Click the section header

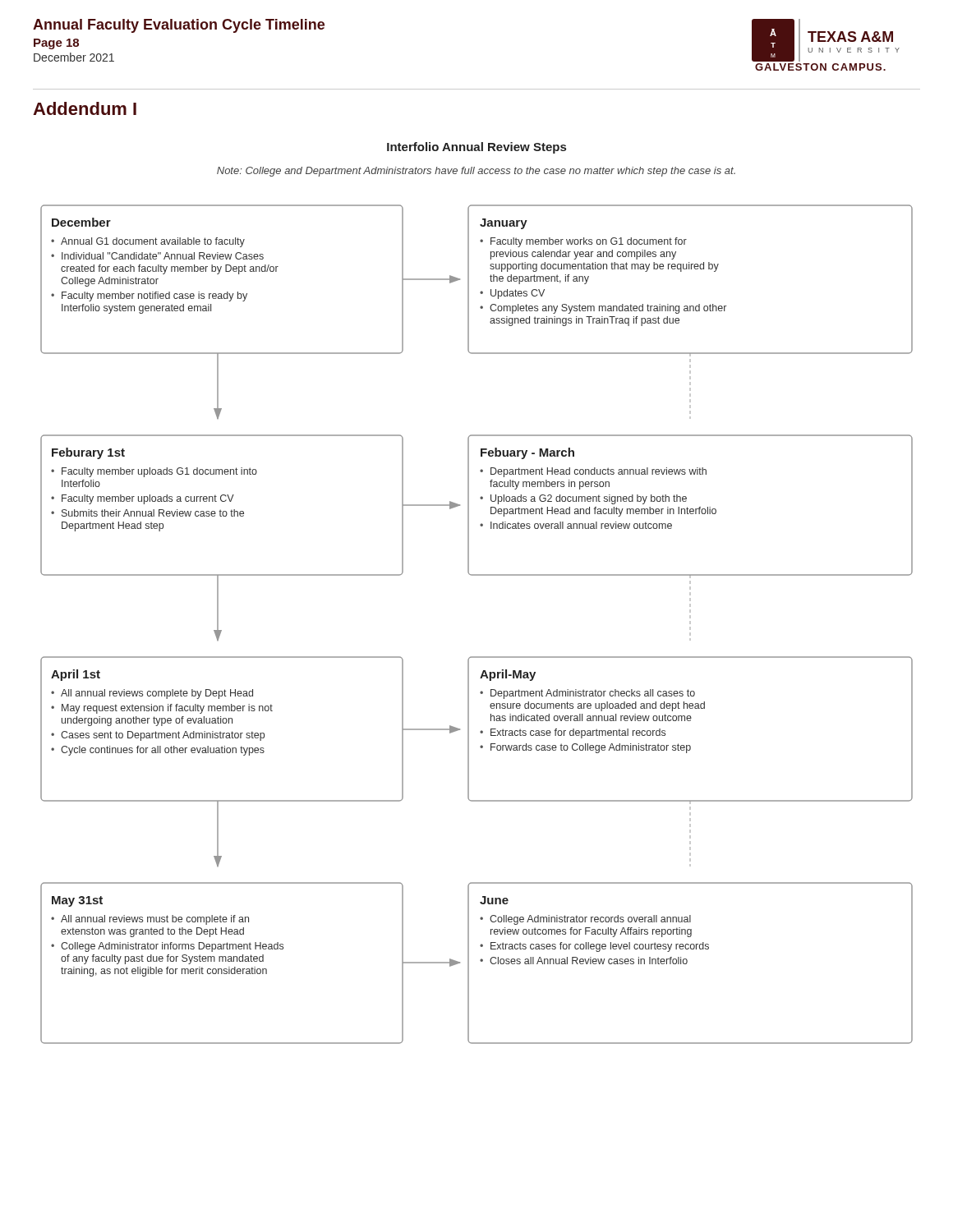pyautogui.click(x=476, y=147)
